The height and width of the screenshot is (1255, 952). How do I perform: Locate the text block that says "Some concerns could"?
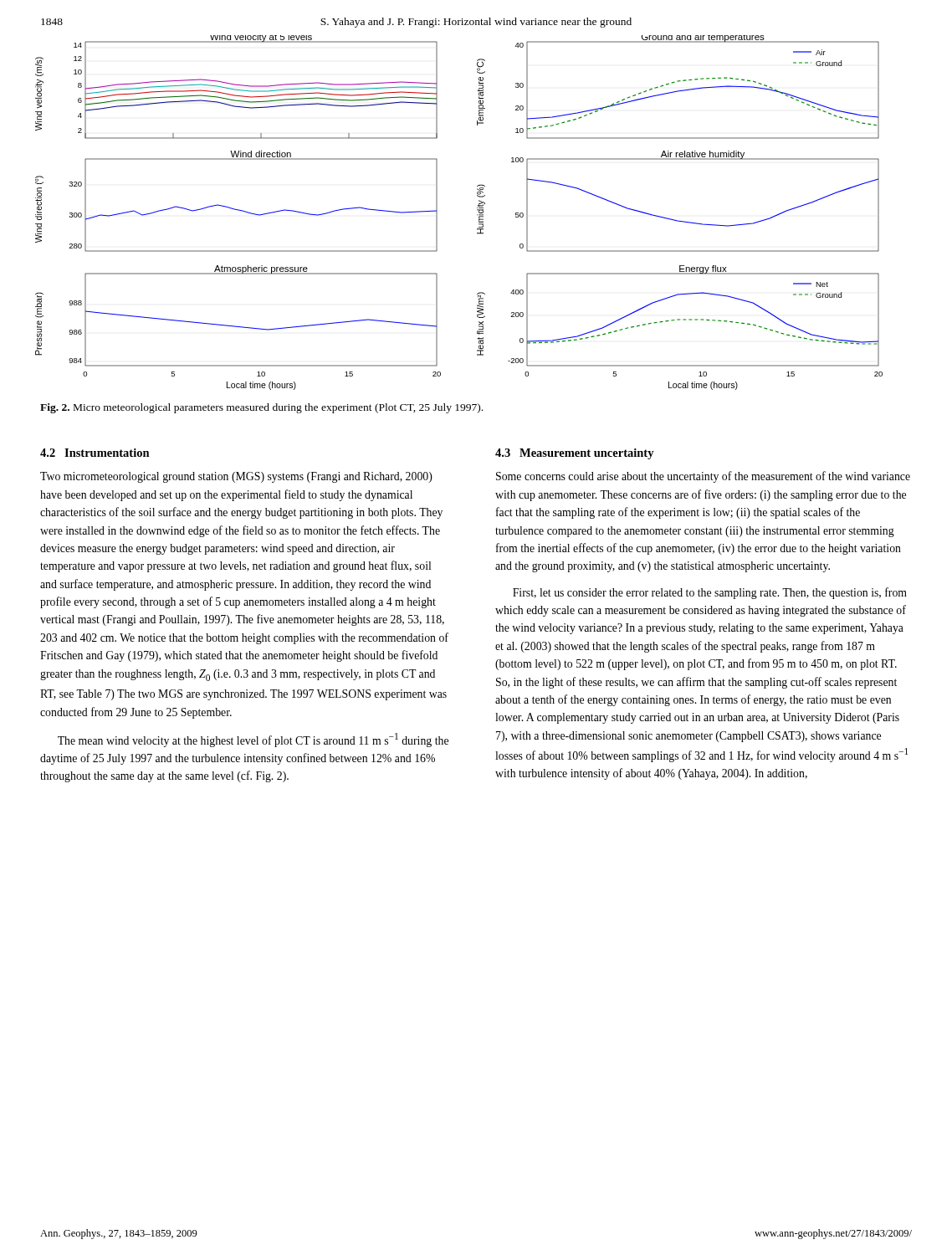[x=704, y=625]
